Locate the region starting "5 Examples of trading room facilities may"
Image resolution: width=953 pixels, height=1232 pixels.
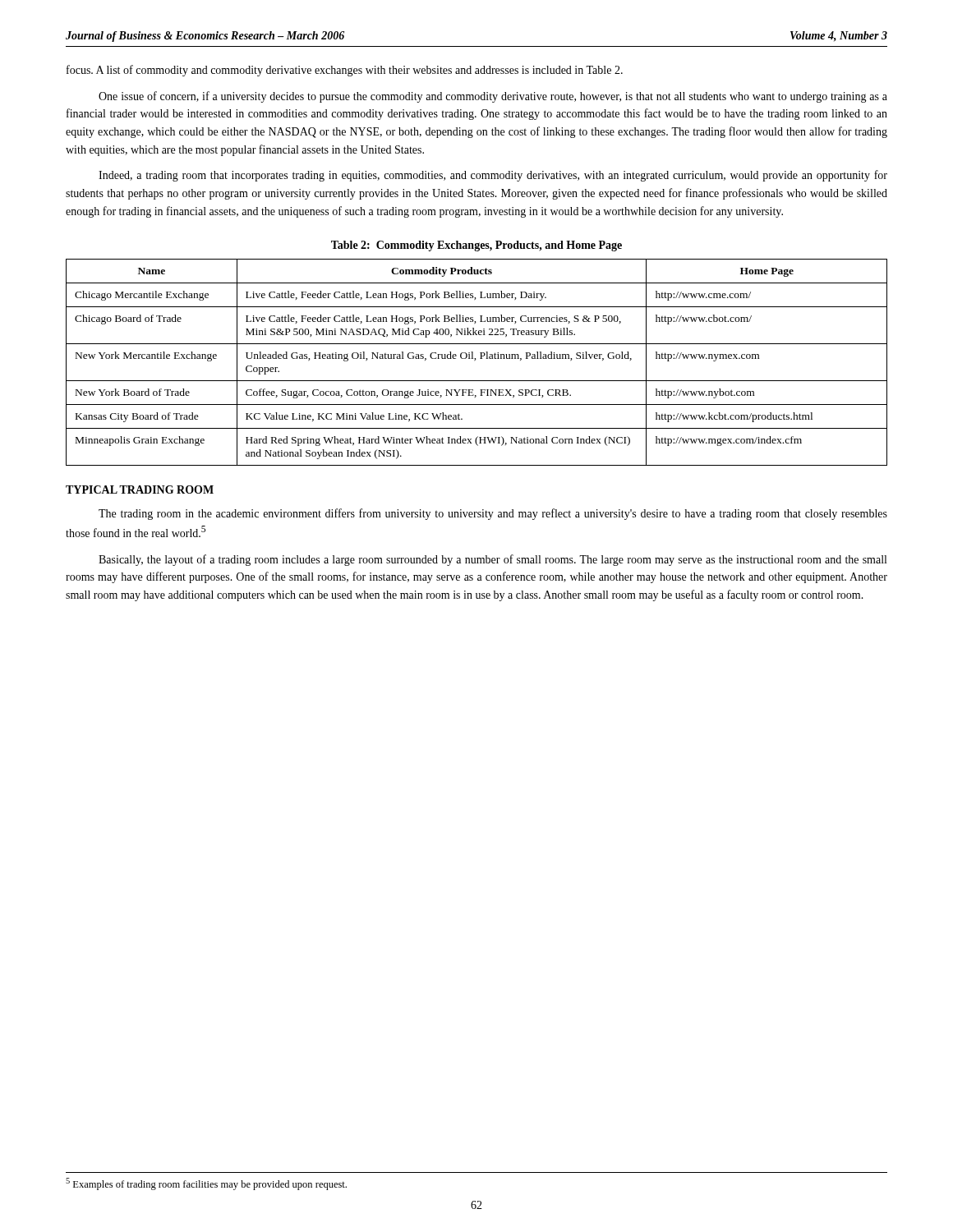pos(207,1183)
